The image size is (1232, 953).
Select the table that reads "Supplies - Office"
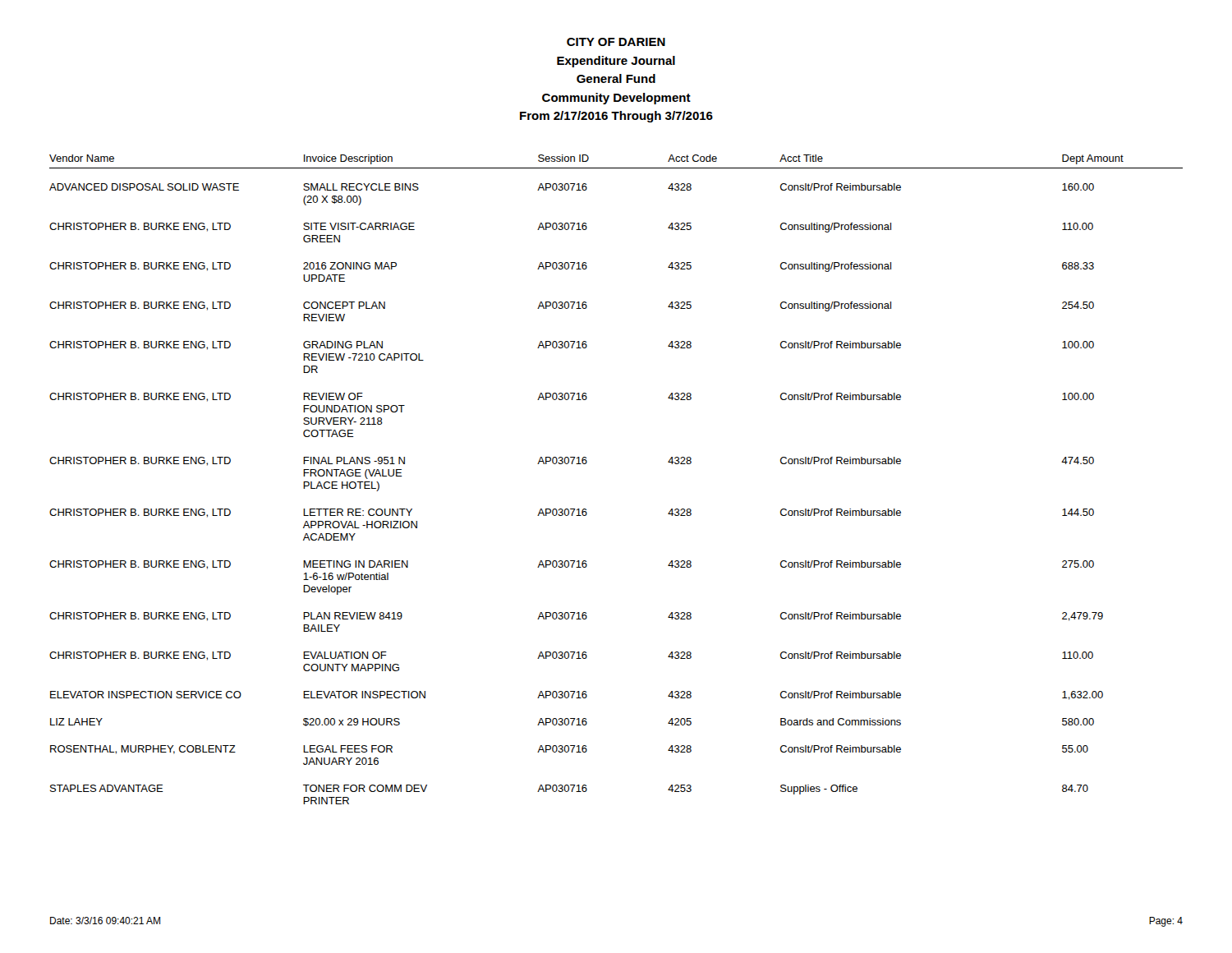(616, 479)
